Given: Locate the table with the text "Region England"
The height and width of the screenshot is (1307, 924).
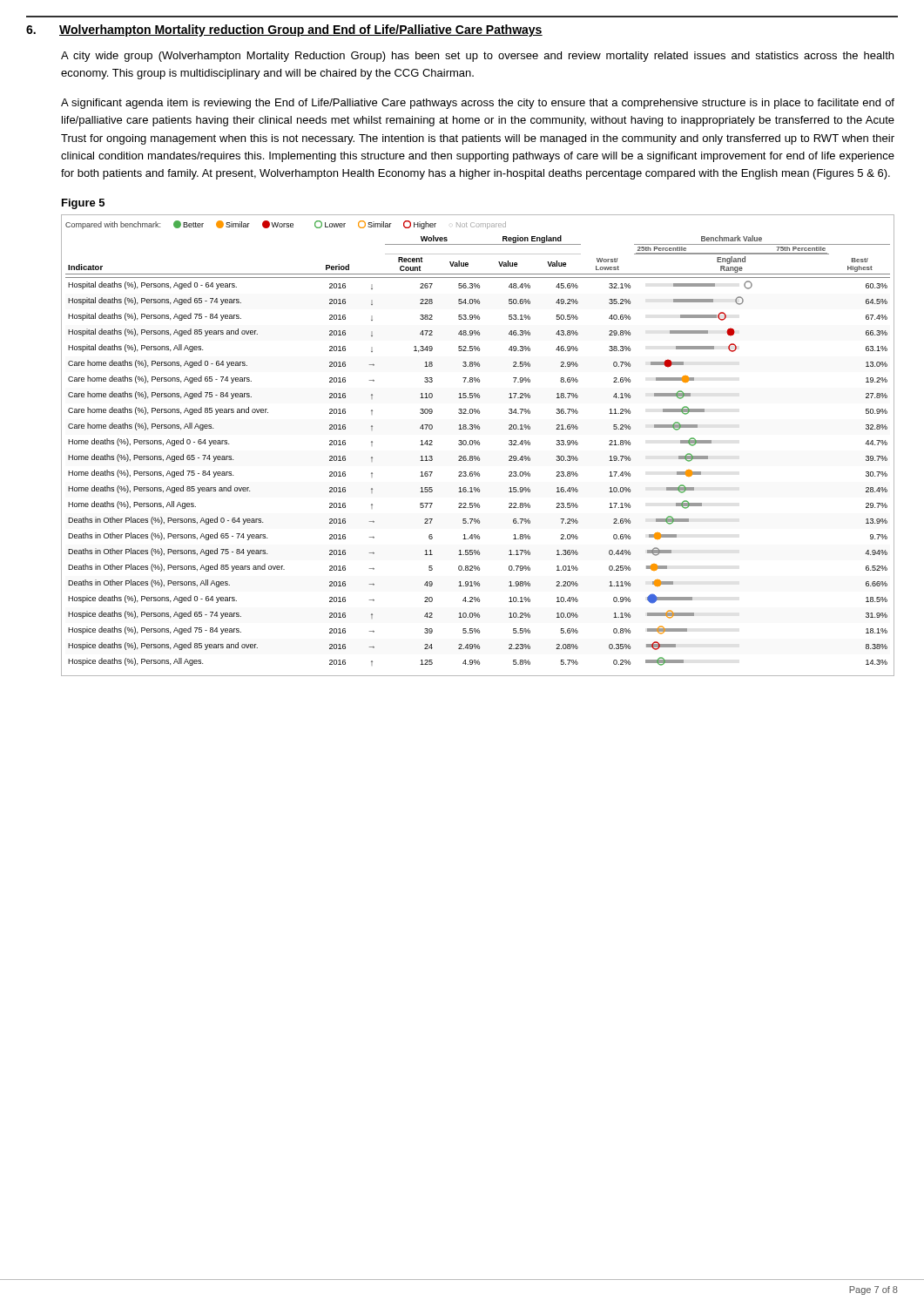Looking at the screenshot, I should click(x=478, y=445).
